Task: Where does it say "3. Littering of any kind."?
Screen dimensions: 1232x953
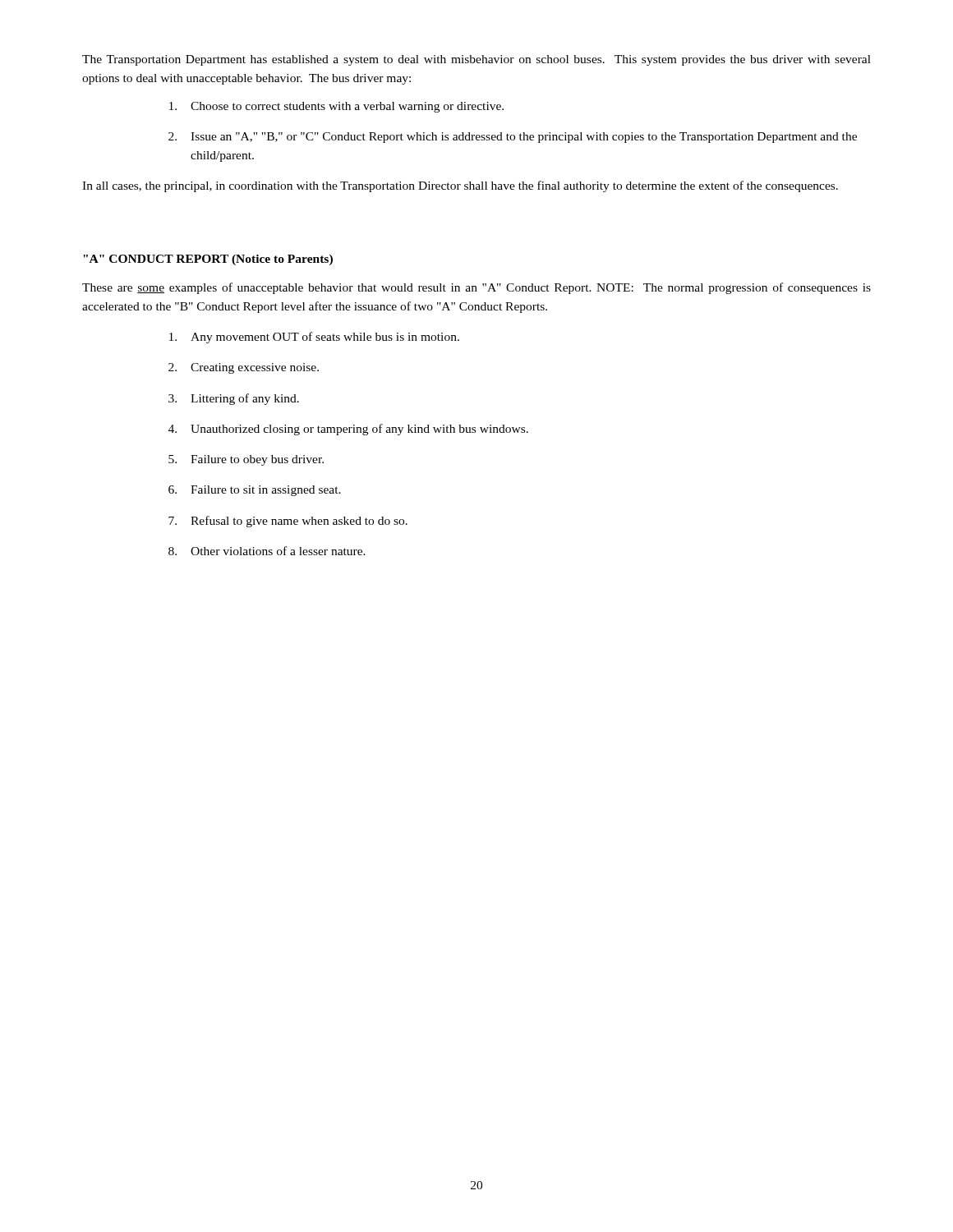Action: pyautogui.click(x=234, y=399)
